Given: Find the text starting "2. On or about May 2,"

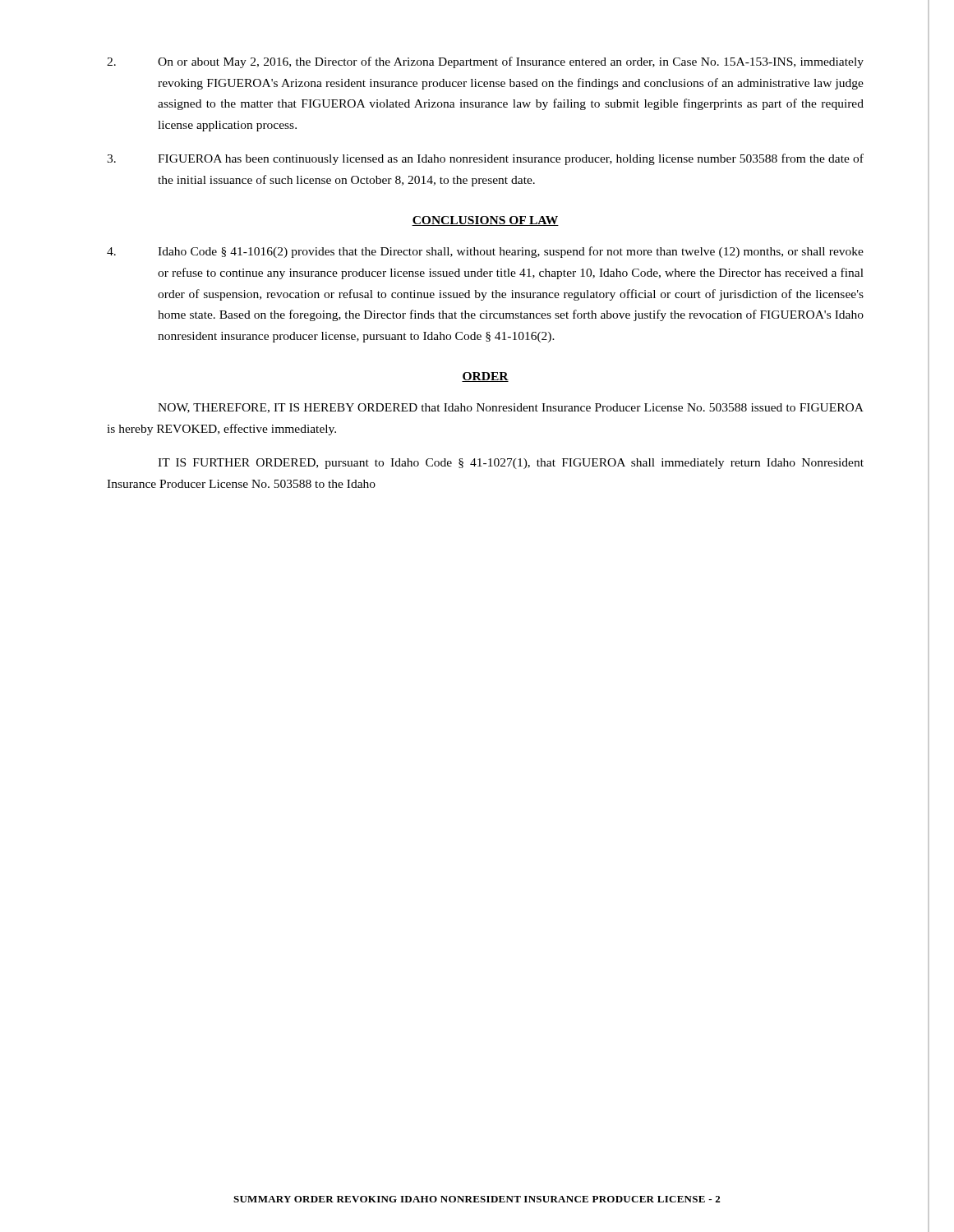Looking at the screenshot, I should click(x=485, y=93).
